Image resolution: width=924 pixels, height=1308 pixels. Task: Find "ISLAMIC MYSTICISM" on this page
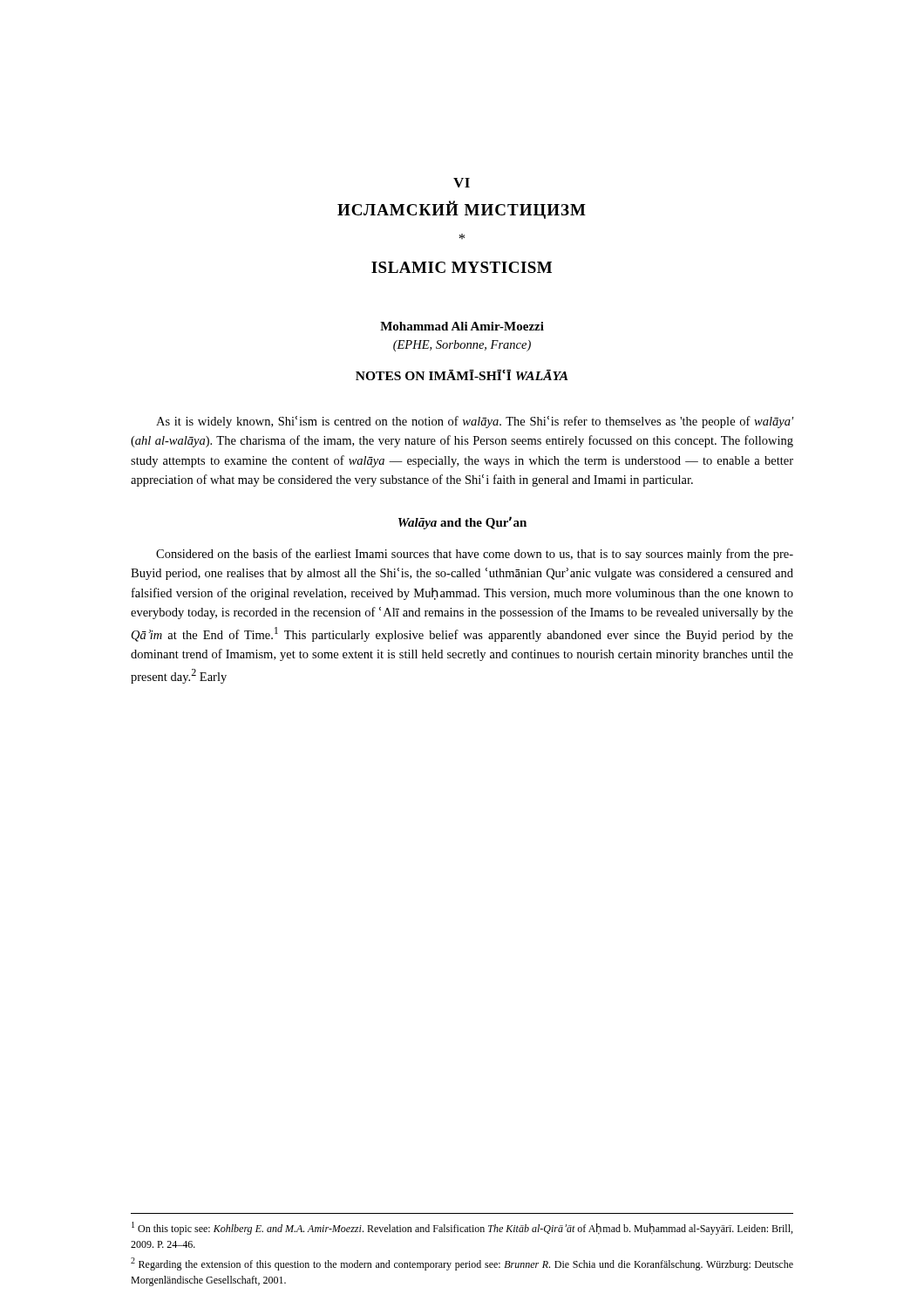click(x=462, y=267)
